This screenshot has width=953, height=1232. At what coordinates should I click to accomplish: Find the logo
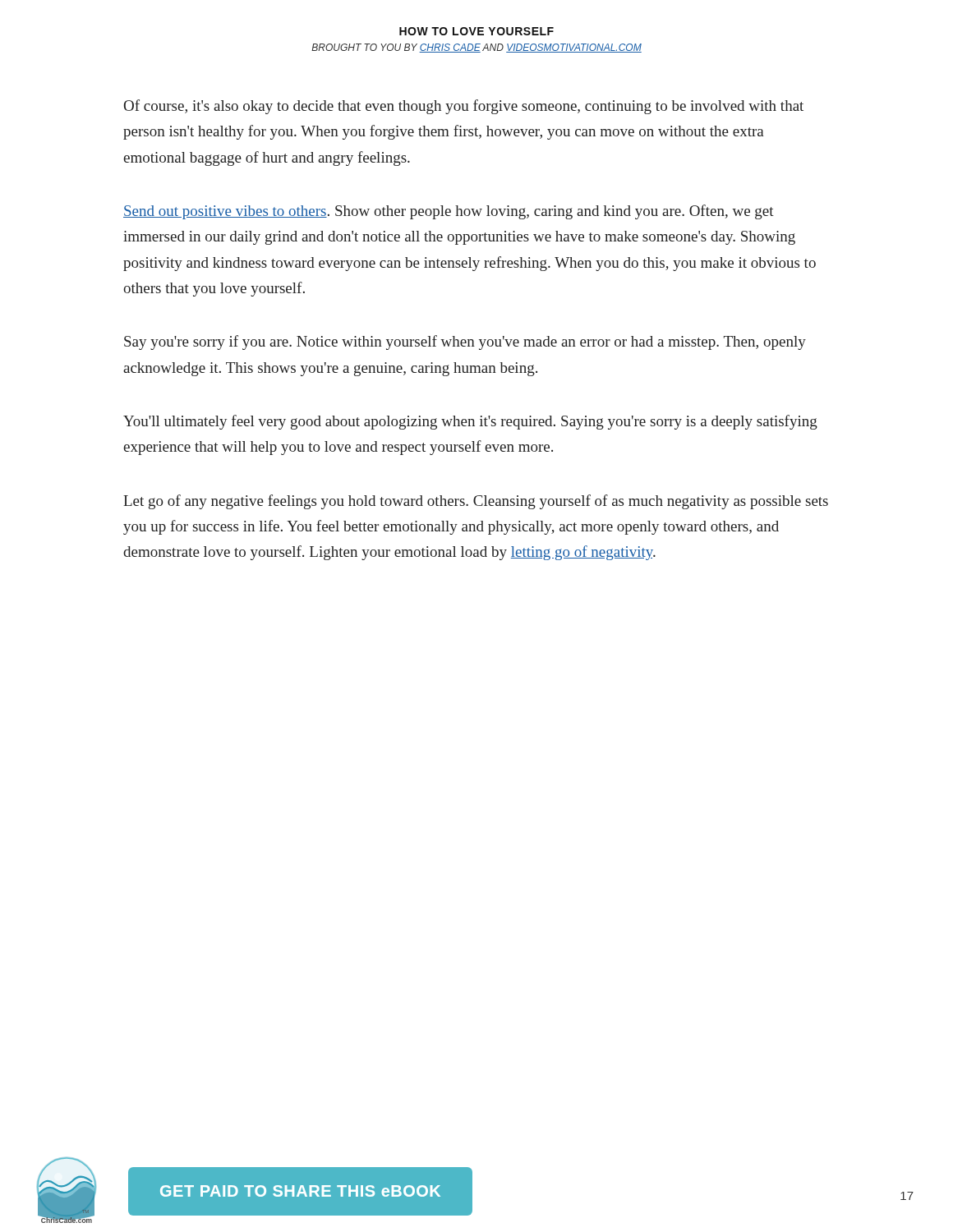click(67, 1191)
